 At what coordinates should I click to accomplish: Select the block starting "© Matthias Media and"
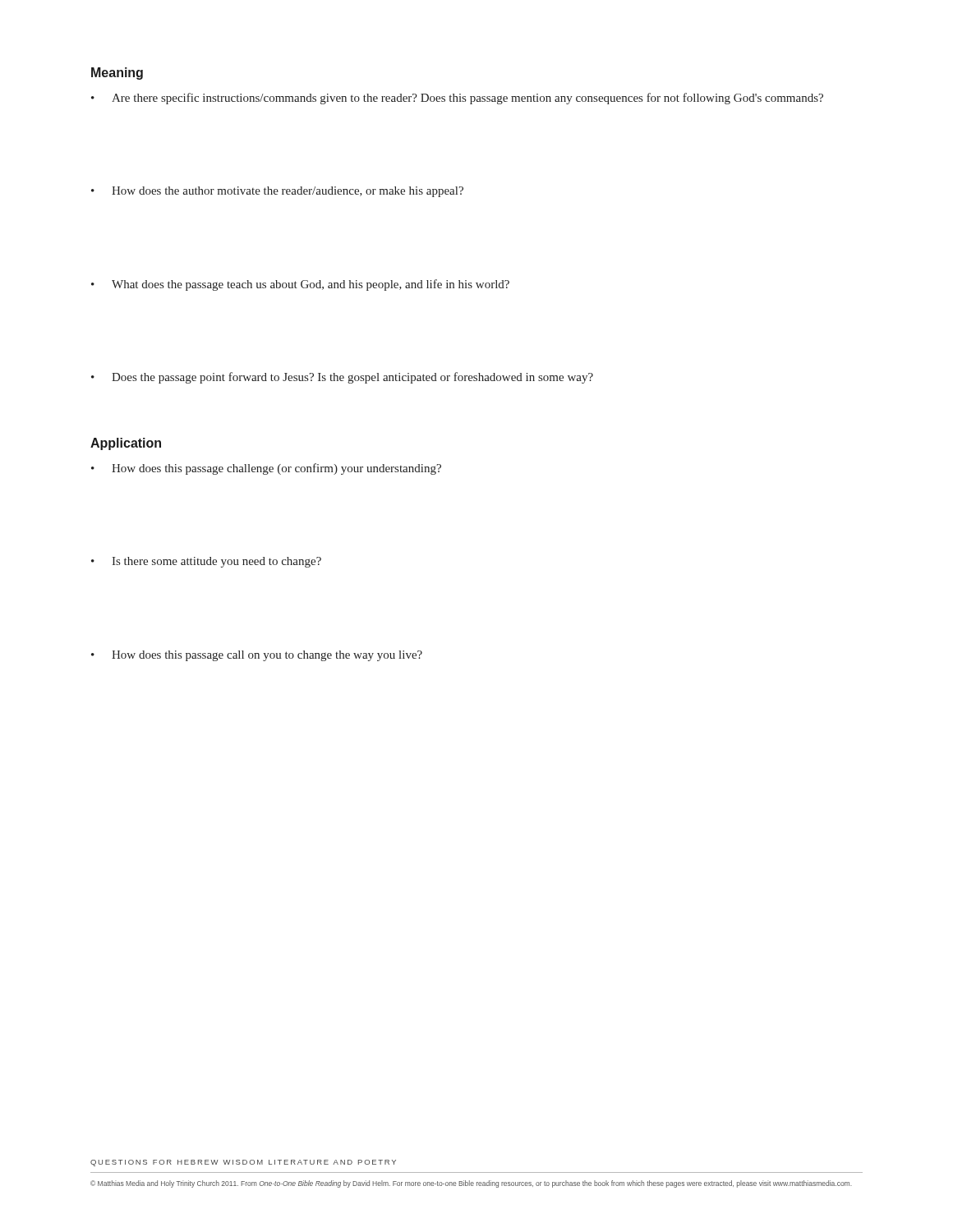tap(471, 1184)
